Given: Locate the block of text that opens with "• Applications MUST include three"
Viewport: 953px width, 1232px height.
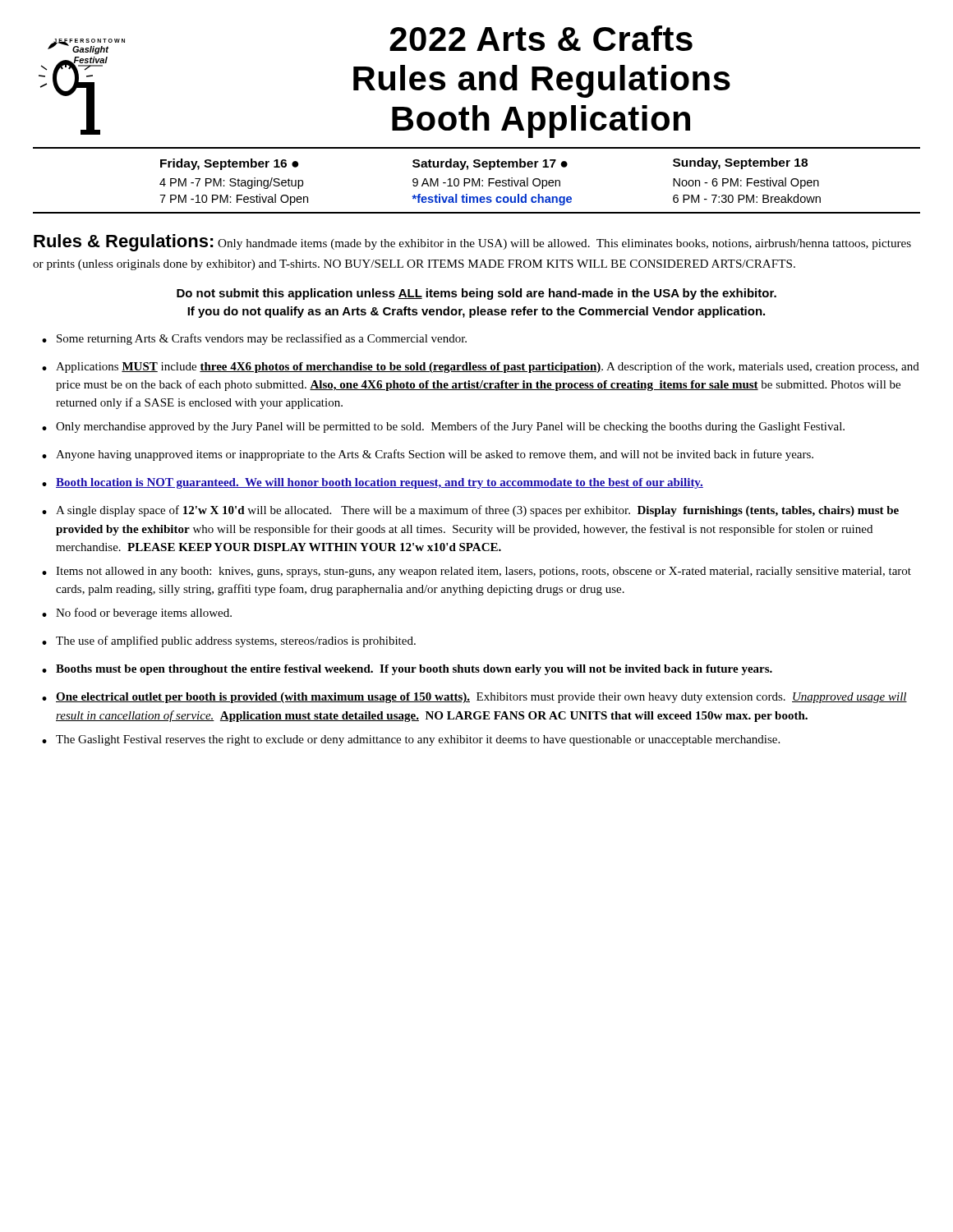Looking at the screenshot, I should point(476,384).
